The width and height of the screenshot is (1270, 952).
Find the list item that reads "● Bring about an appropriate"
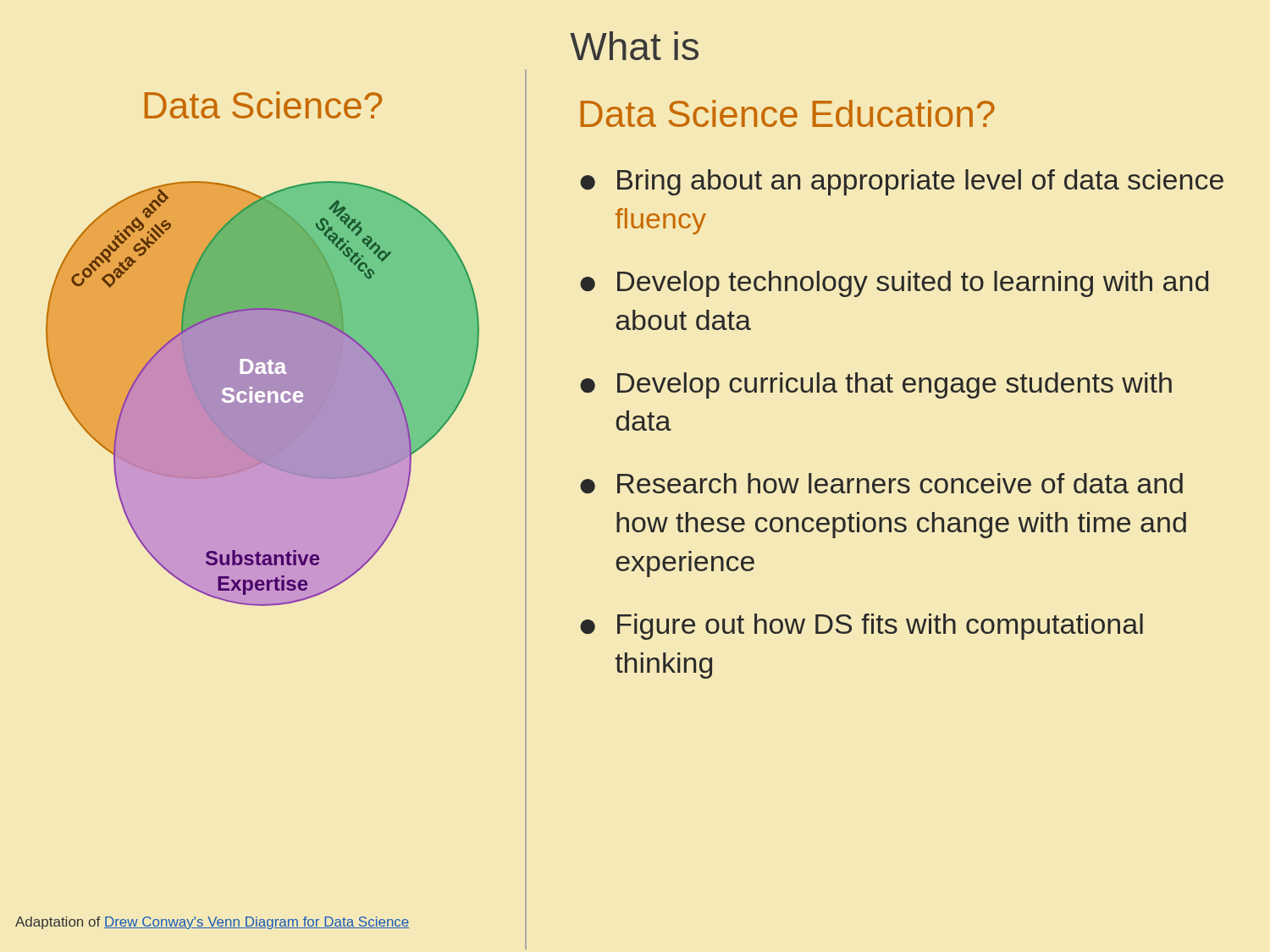907,200
